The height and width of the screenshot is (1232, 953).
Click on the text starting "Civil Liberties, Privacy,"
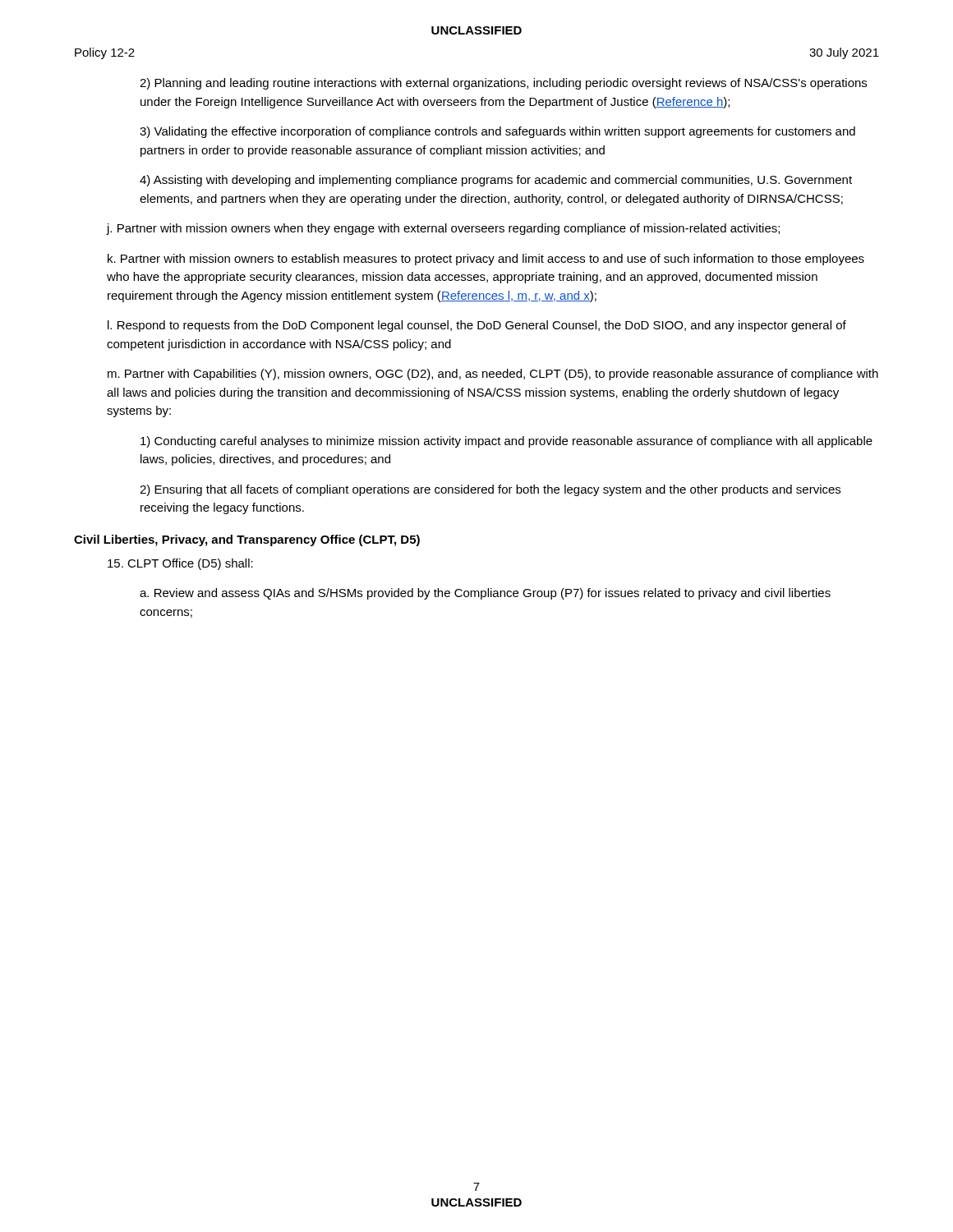pyautogui.click(x=247, y=539)
